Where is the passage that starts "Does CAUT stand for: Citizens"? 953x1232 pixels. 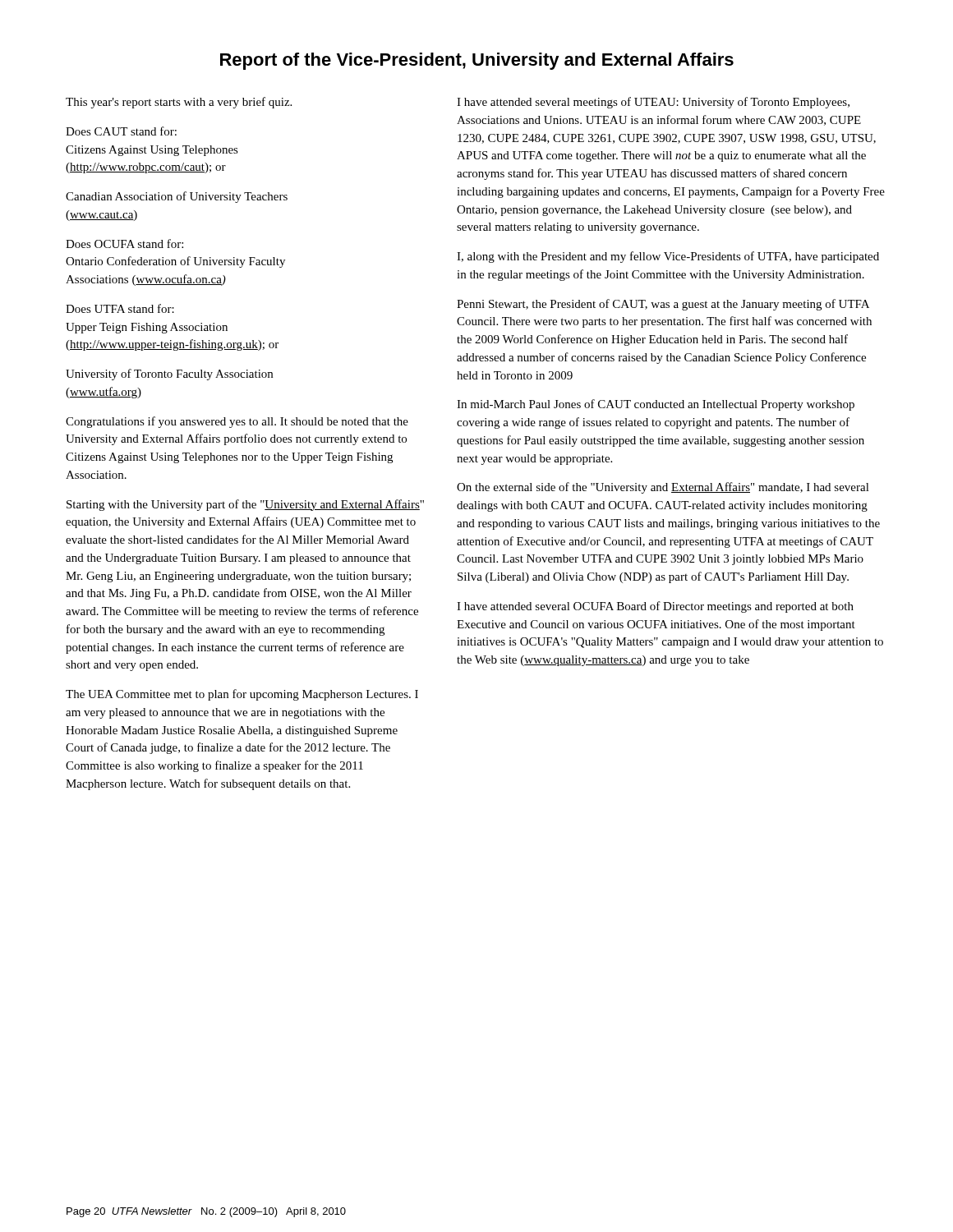tap(246, 150)
